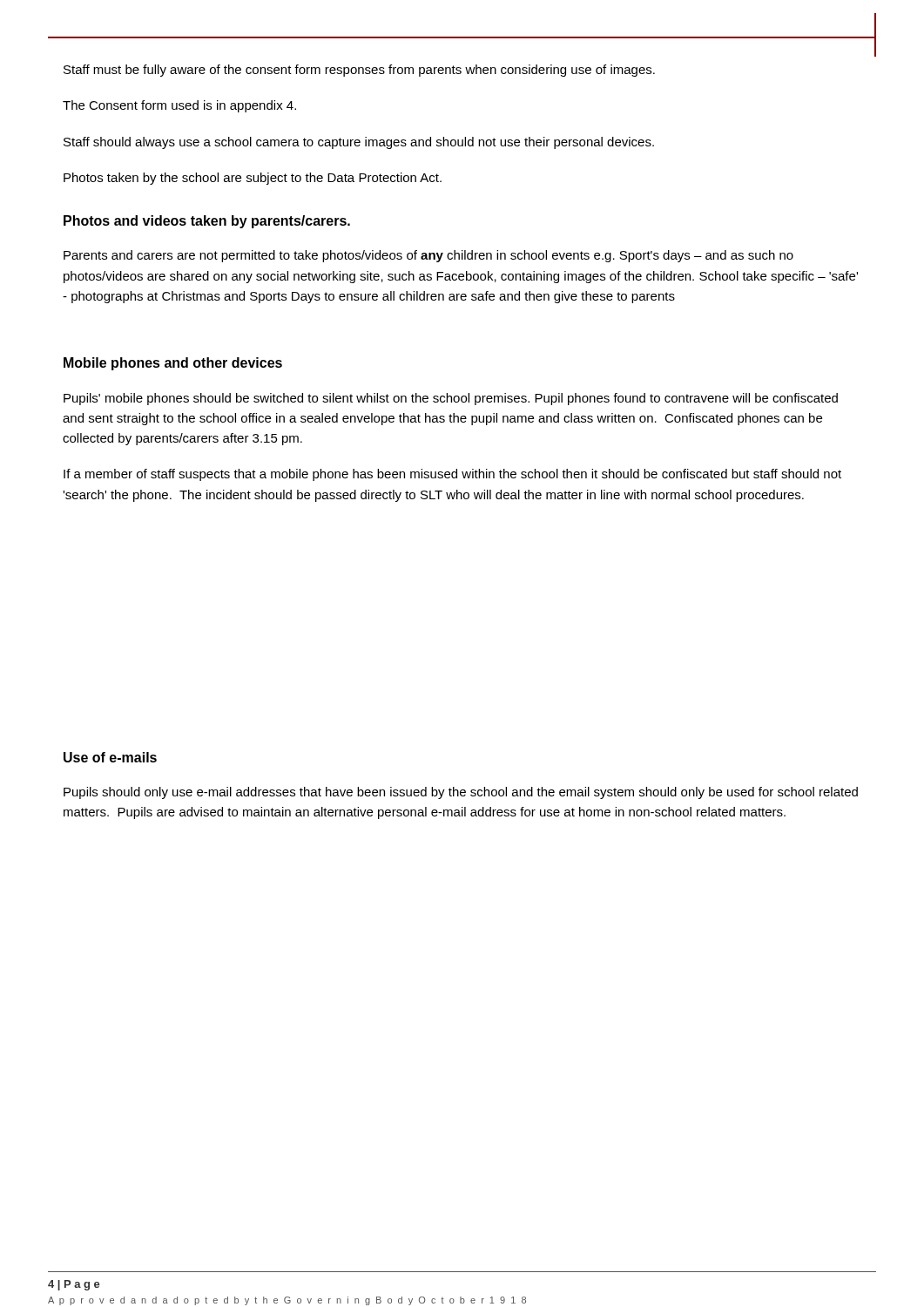Find the block on this page that starts "Photos taken by the"

[253, 177]
